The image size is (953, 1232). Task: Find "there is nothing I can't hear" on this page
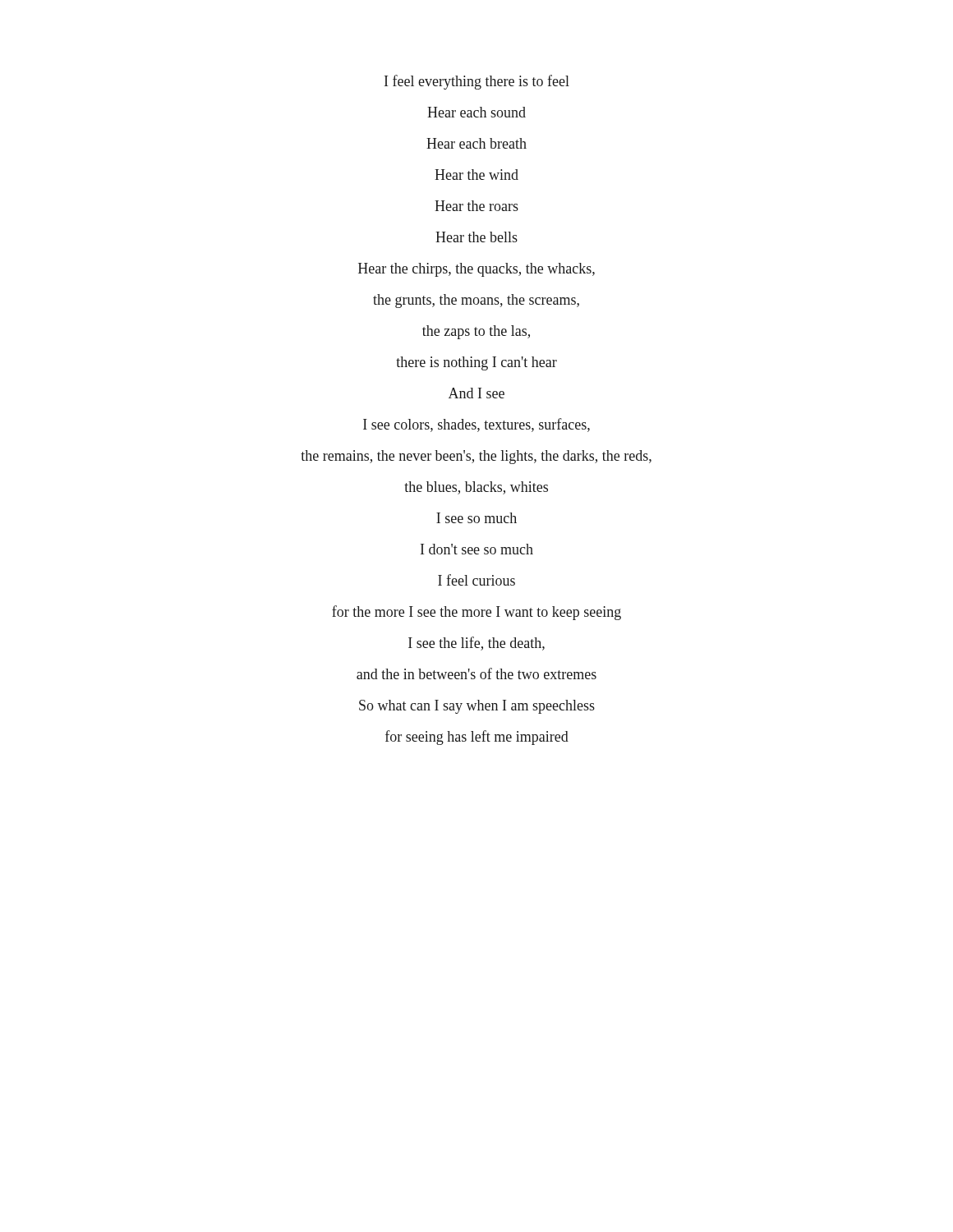coord(476,362)
